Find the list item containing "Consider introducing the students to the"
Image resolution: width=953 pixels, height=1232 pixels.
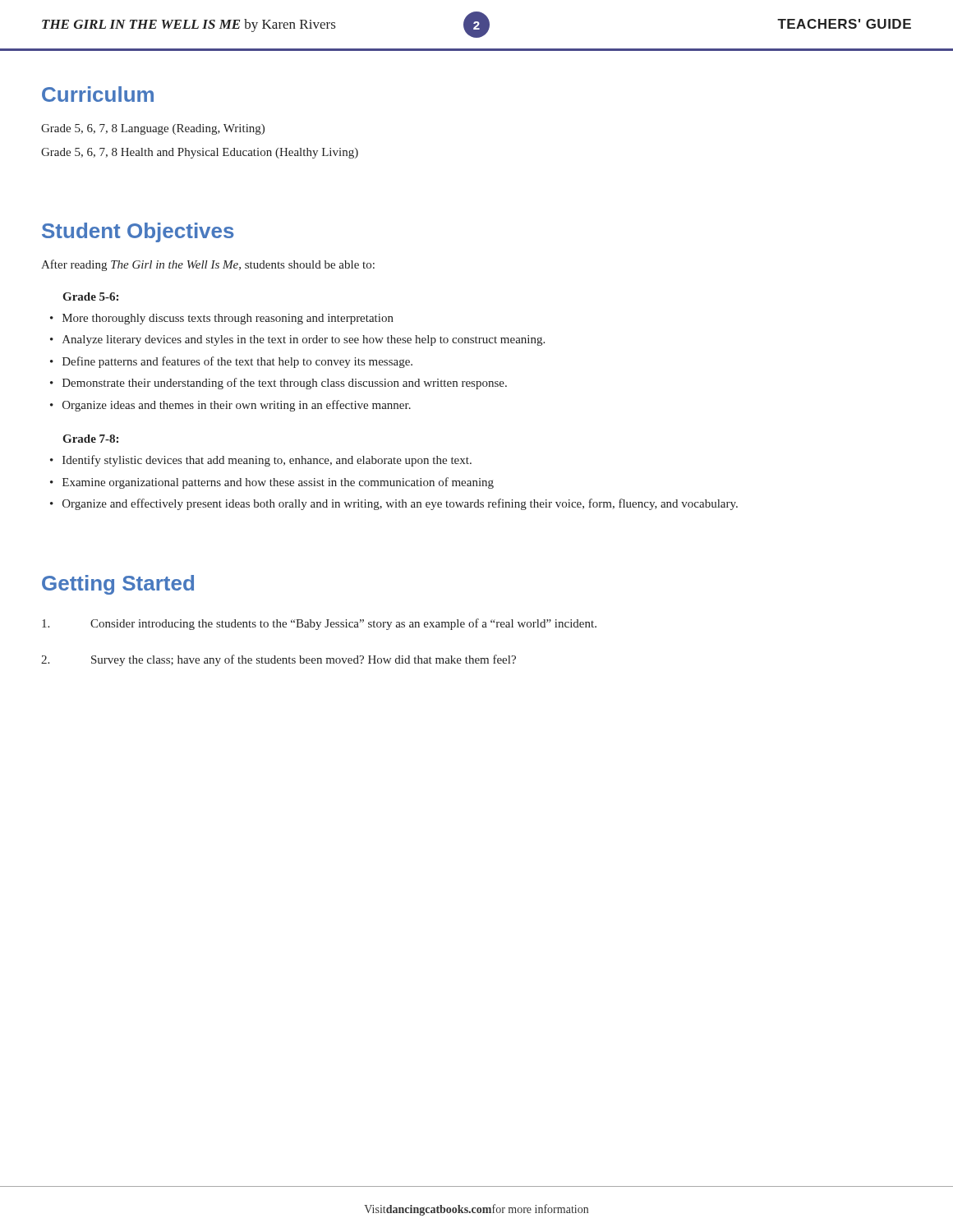pos(319,623)
